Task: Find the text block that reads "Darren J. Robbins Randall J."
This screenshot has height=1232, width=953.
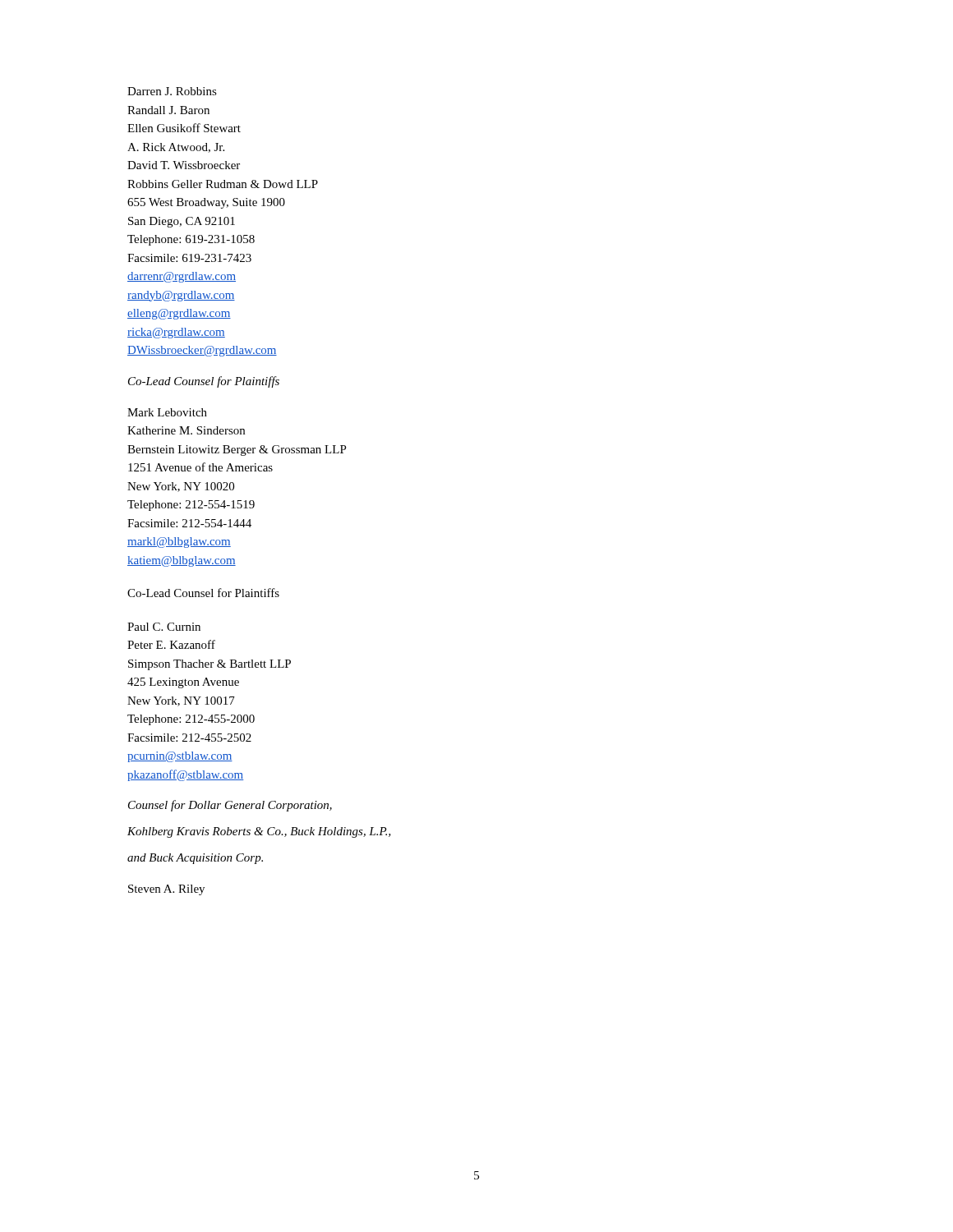Action: (172, 91)
